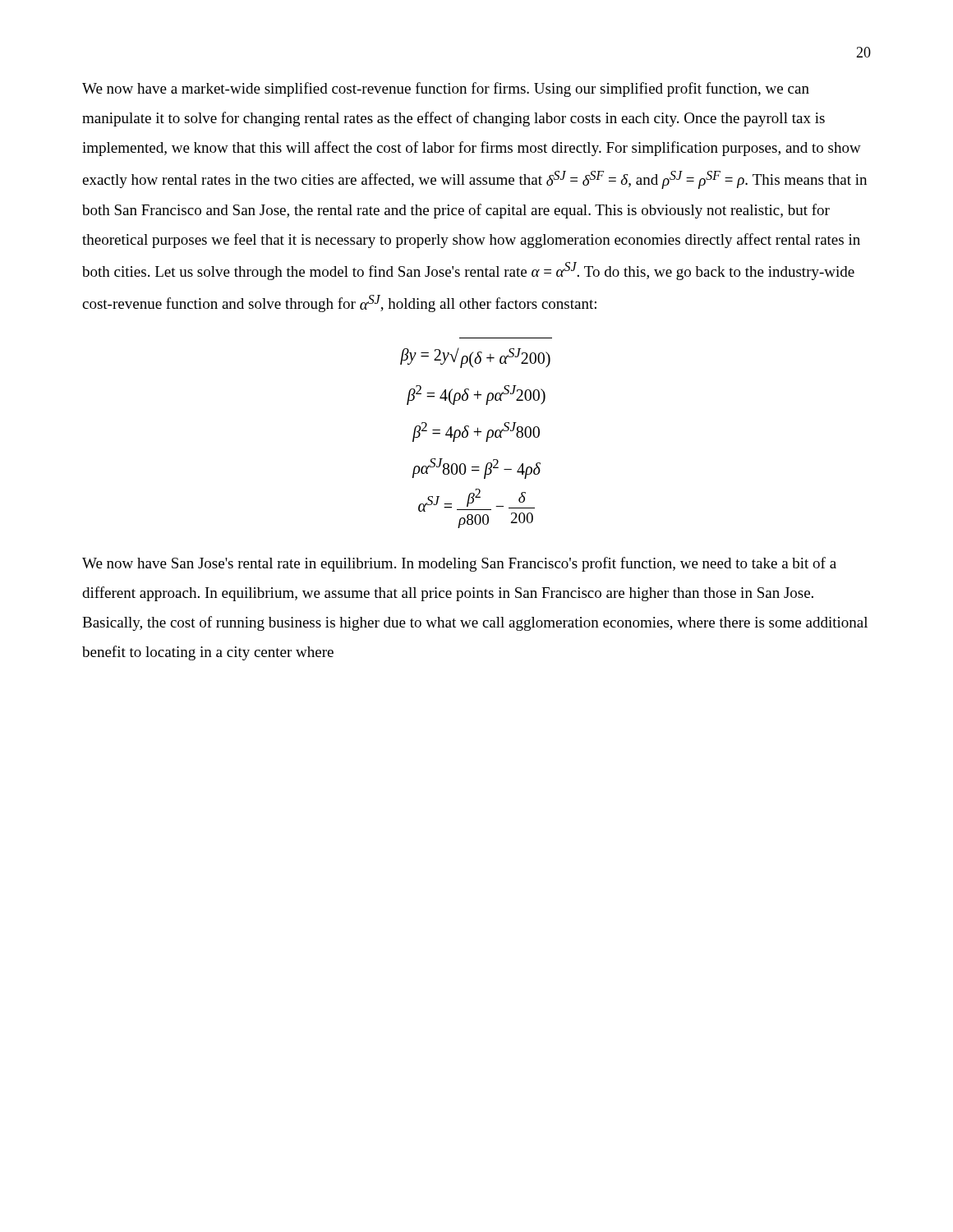Viewport: 953px width, 1232px height.
Task: Click on the text block starting "αSJ = β2 ρ800 −"
Action: tap(476, 508)
